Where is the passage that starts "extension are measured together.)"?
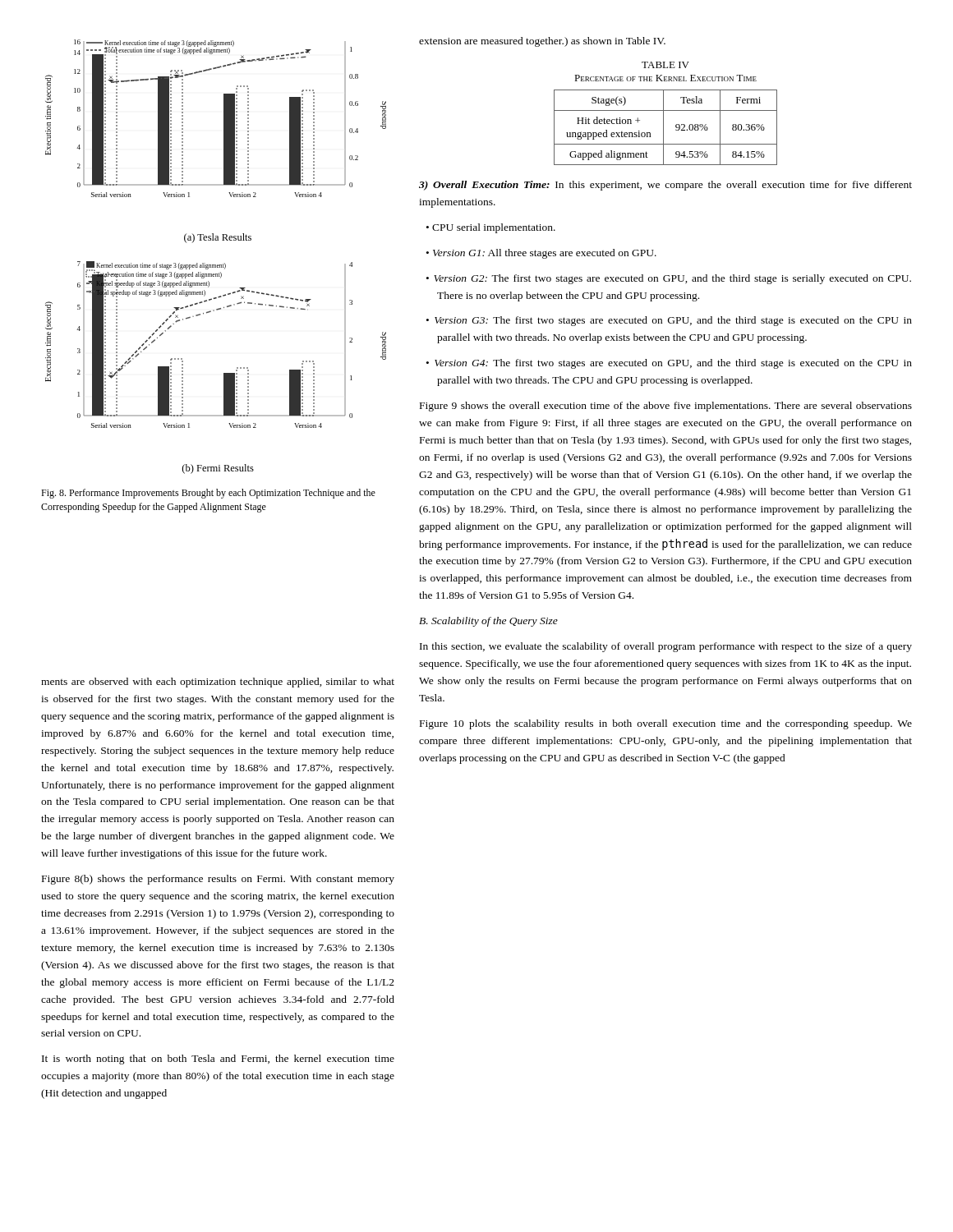Screen dimensions: 1232x953 point(543,41)
